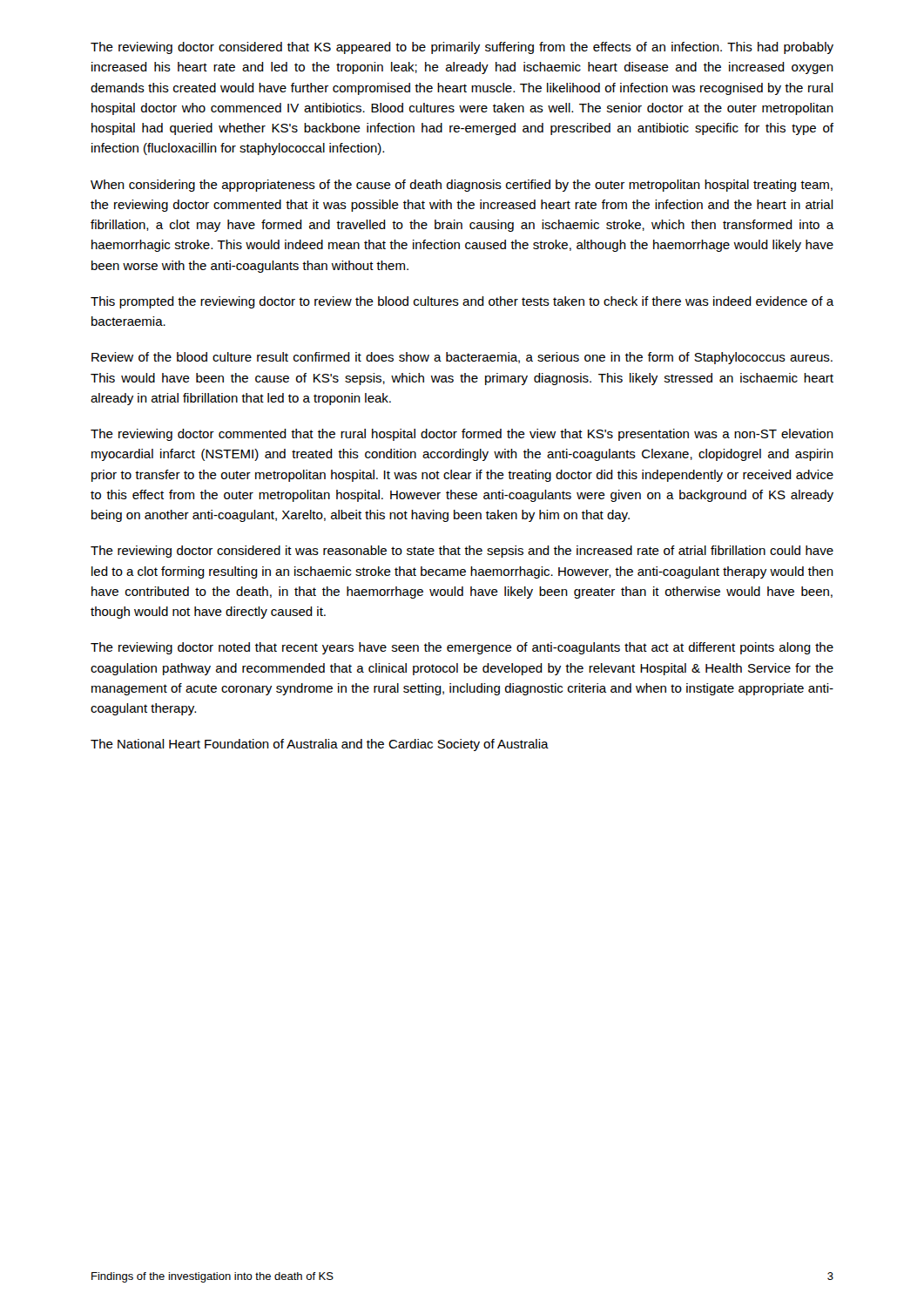Locate the text block that says "When considering the appropriateness"
Screen dimensions: 1307x924
pyautogui.click(x=462, y=224)
